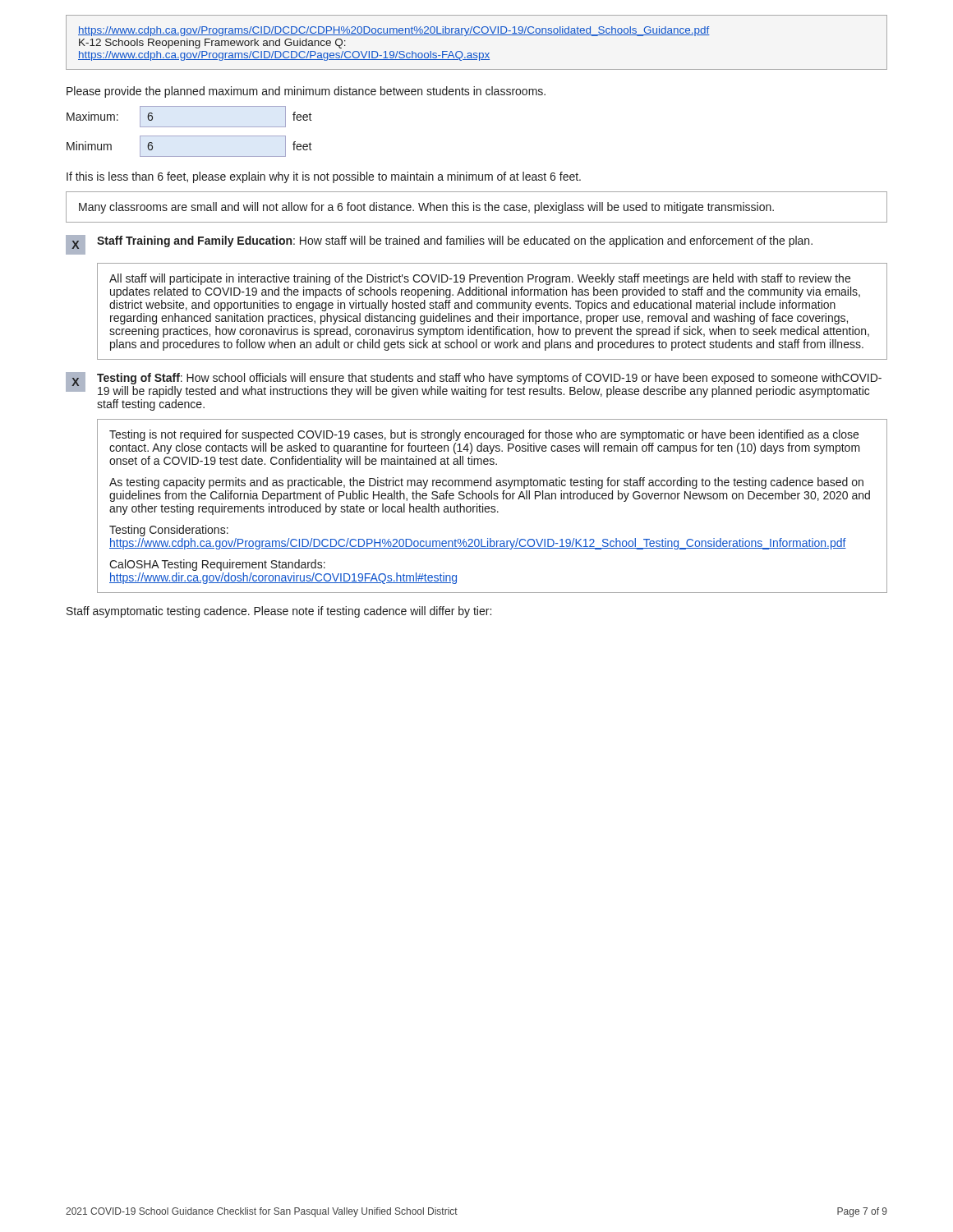This screenshot has height=1232, width=953.
Task: Locate the block of text that opens with "Testing is not"
Action: point(492,506)
